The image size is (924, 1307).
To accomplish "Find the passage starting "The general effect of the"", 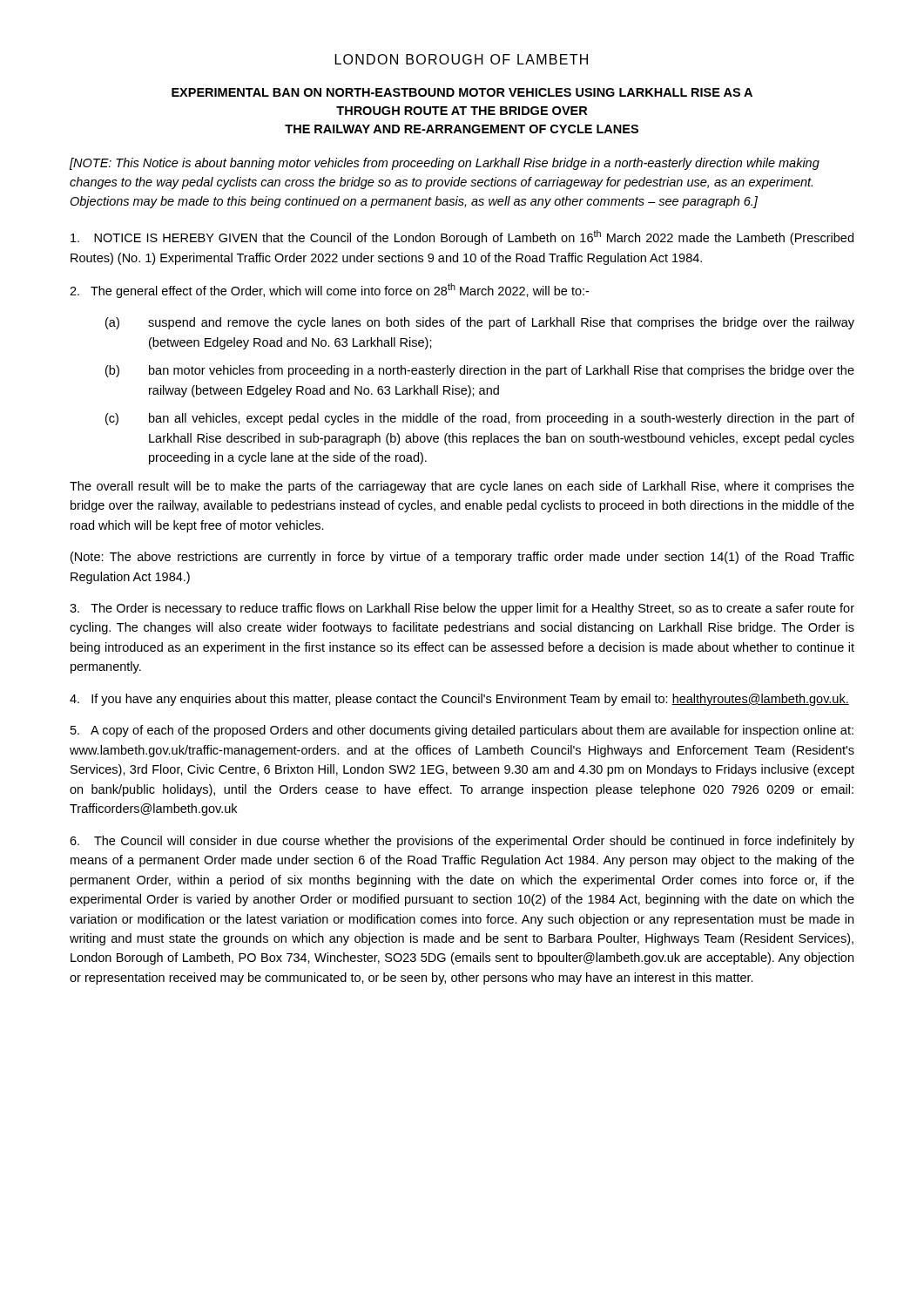I will (330, 290).
